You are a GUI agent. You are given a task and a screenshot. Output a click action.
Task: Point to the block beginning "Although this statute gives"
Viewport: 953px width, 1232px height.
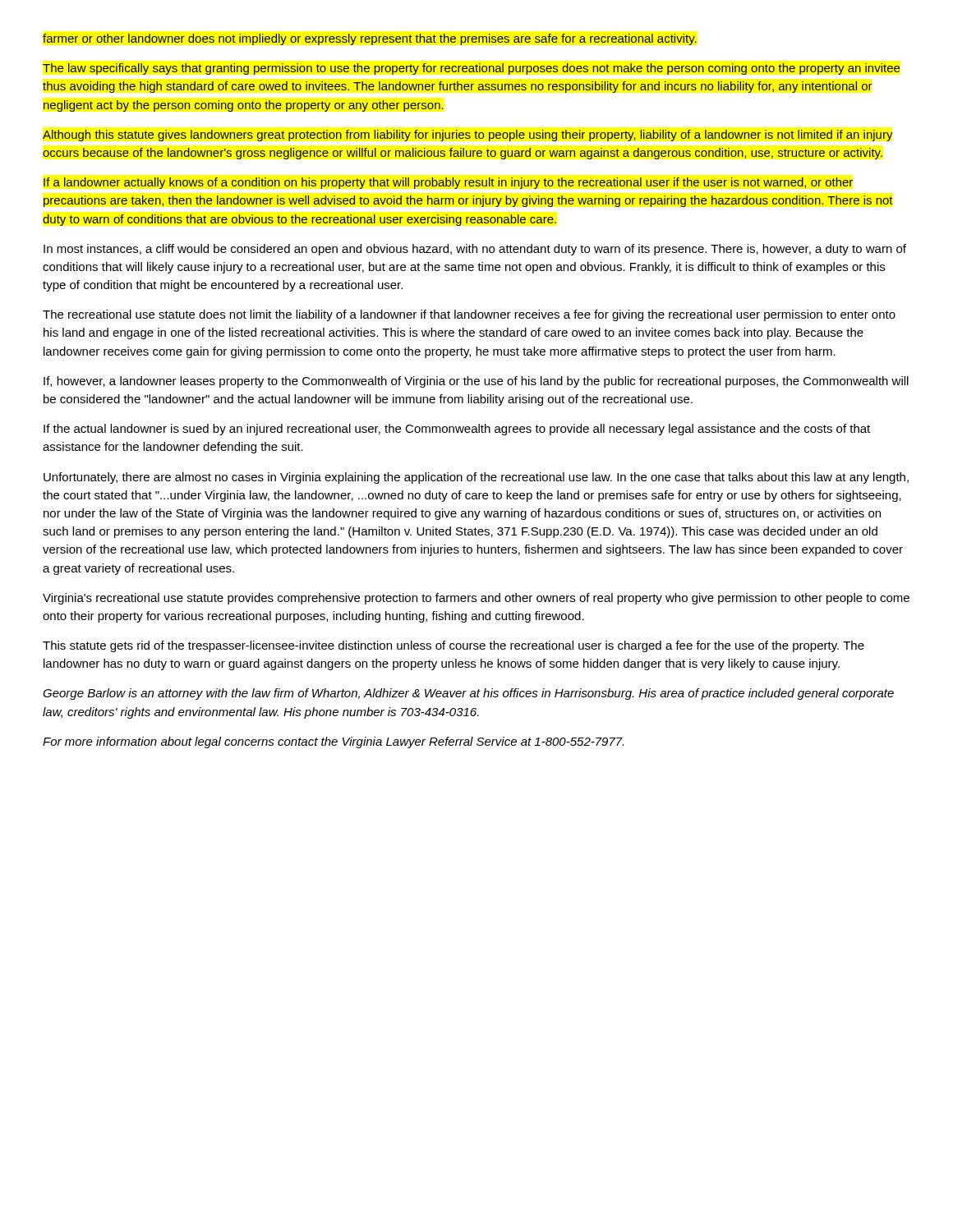pos(476,144)
